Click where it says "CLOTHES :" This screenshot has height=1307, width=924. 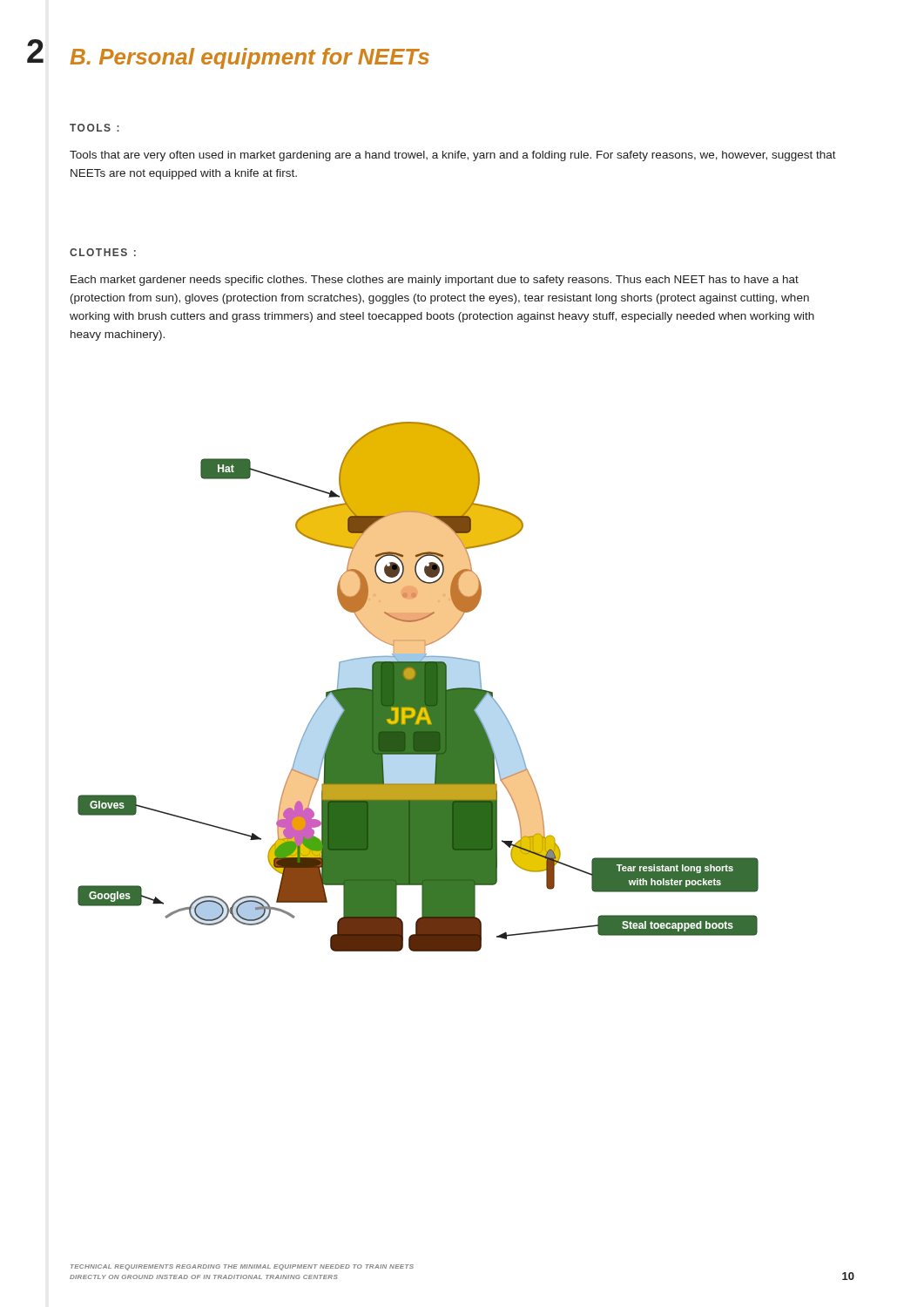click(104, 253)
